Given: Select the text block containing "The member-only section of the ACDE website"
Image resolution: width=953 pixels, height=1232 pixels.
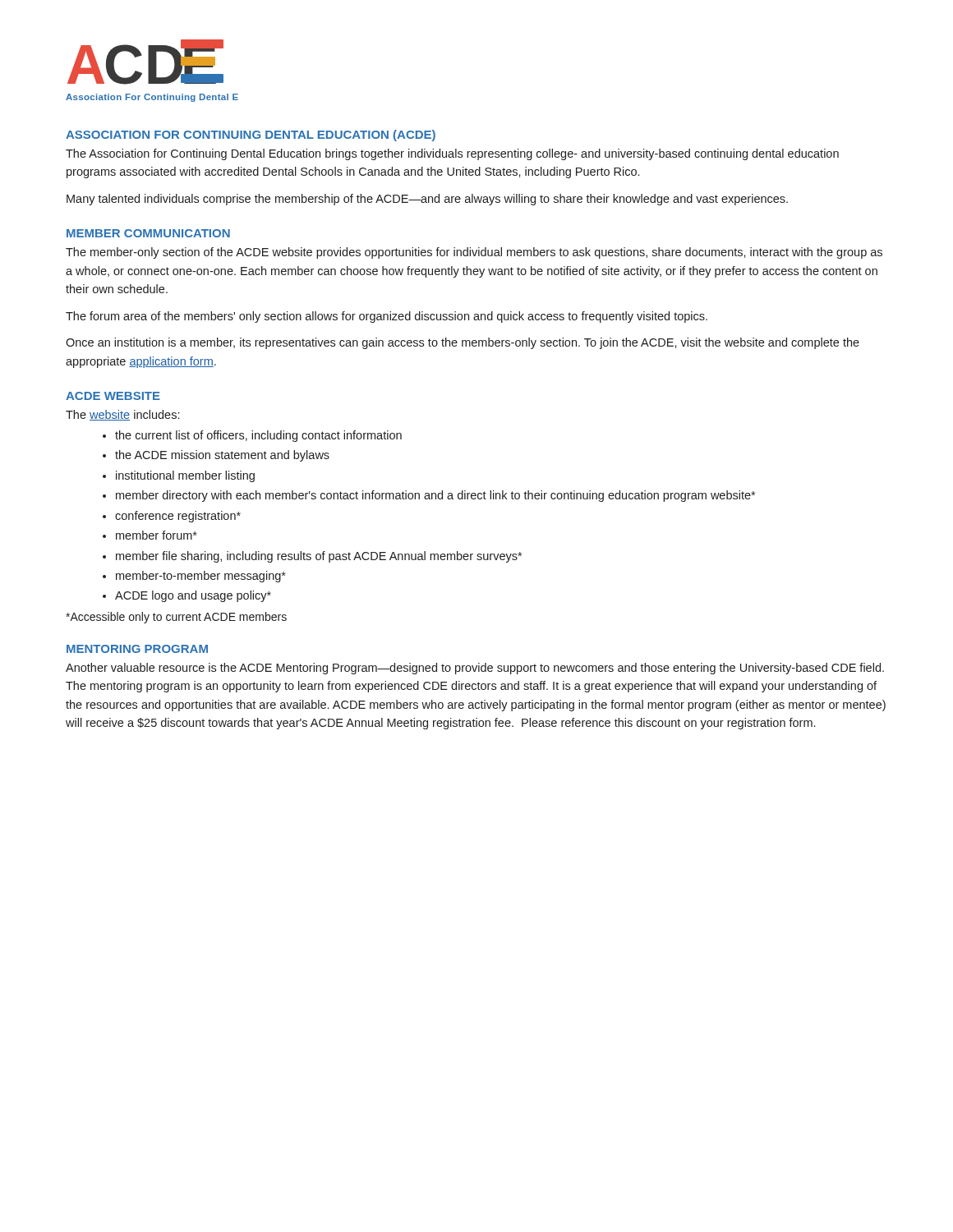Looking at the screenshot, I should 474,271.
